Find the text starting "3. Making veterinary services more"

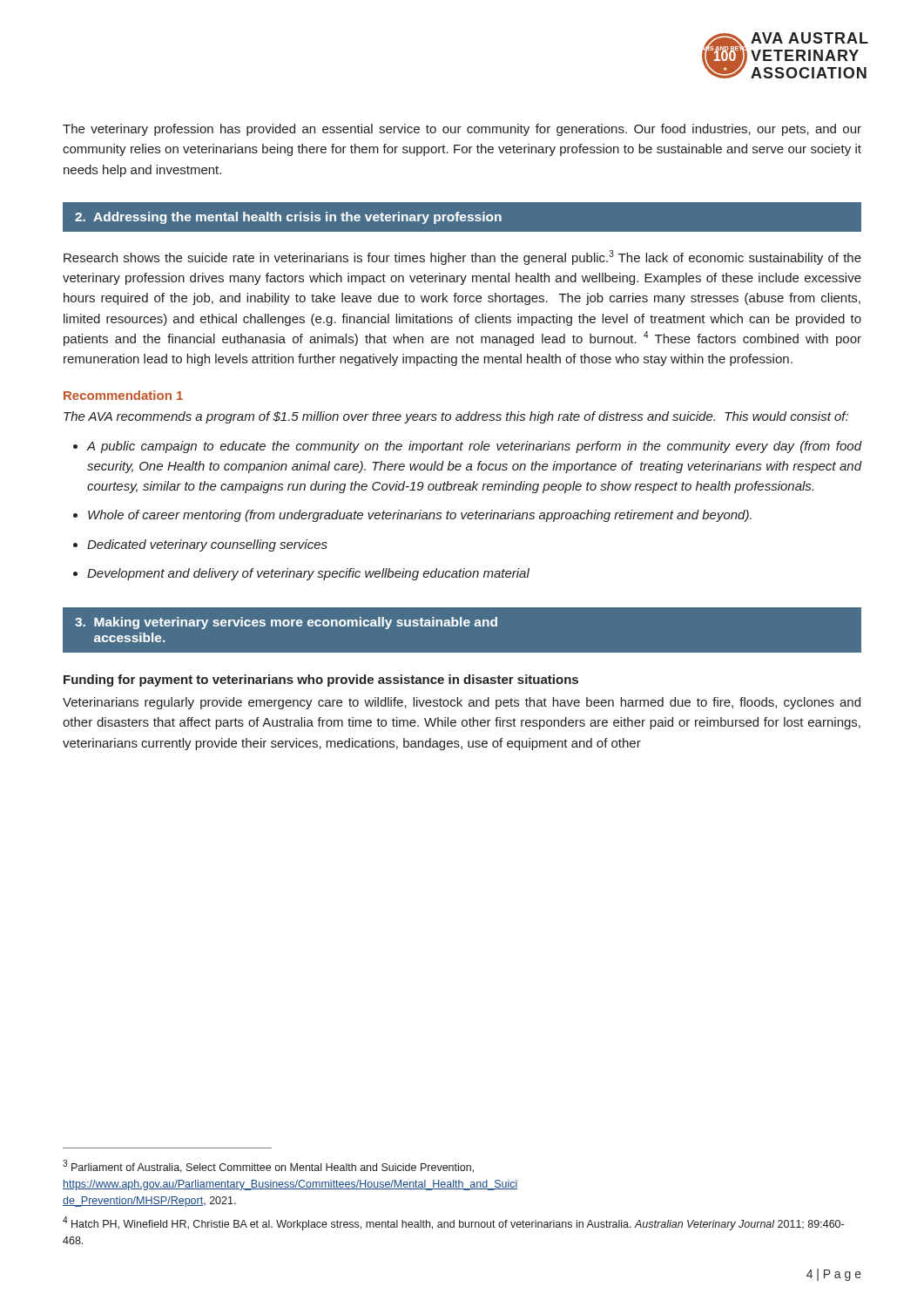click(286, 630)
